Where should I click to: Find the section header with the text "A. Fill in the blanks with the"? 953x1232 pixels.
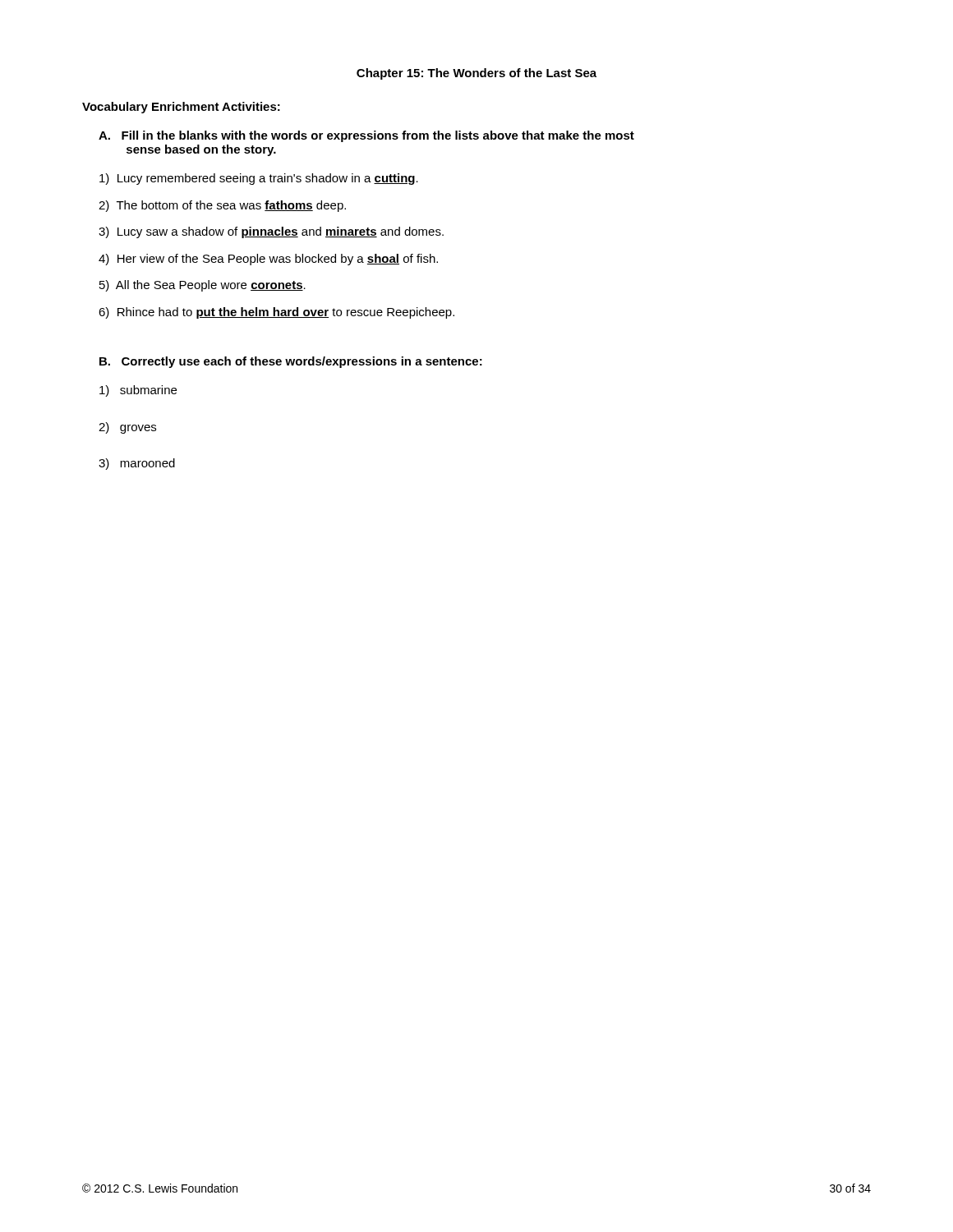click(366, 142)
